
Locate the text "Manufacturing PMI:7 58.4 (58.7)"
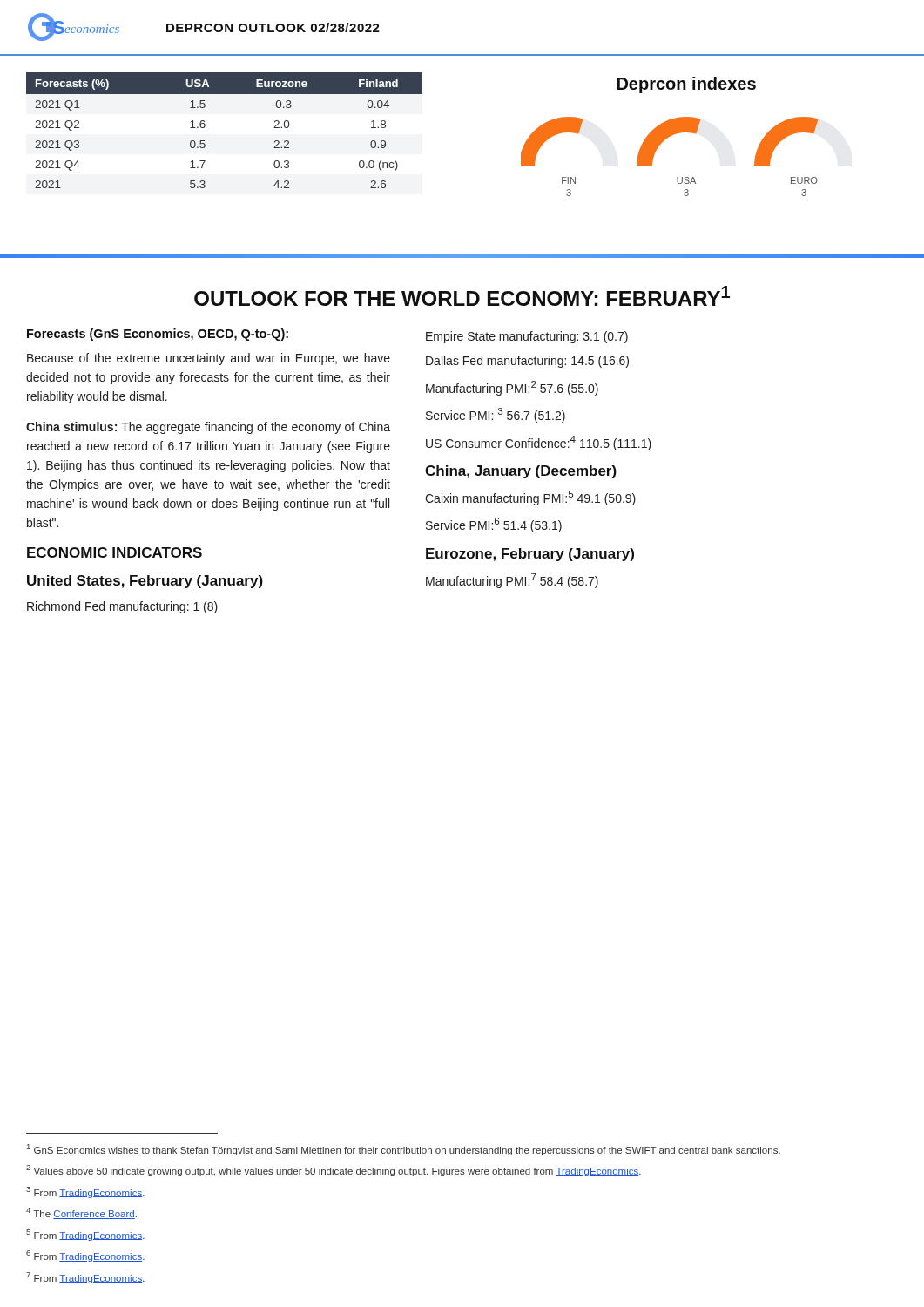tap(512, 579)
